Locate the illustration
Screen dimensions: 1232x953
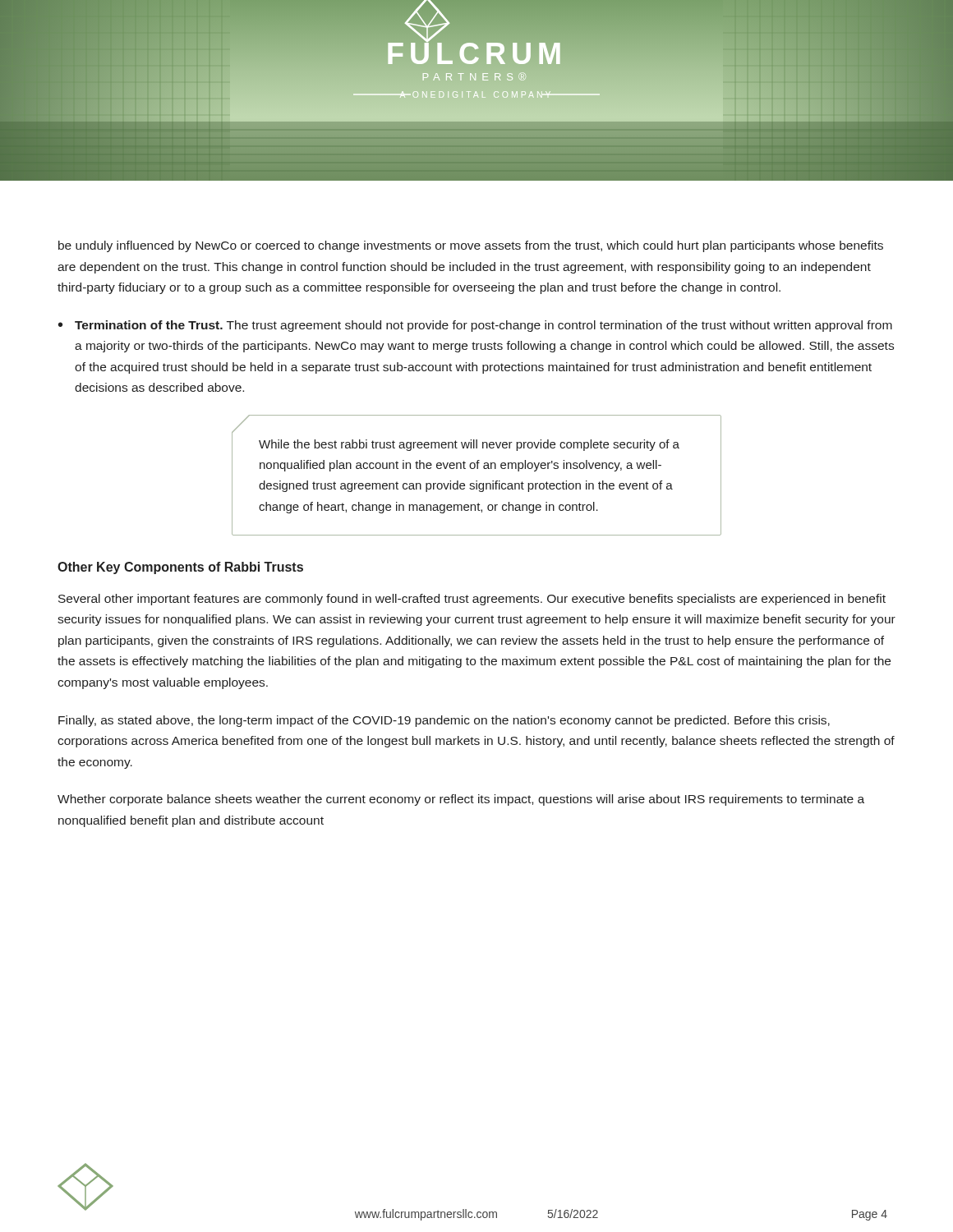pos(476,90)
